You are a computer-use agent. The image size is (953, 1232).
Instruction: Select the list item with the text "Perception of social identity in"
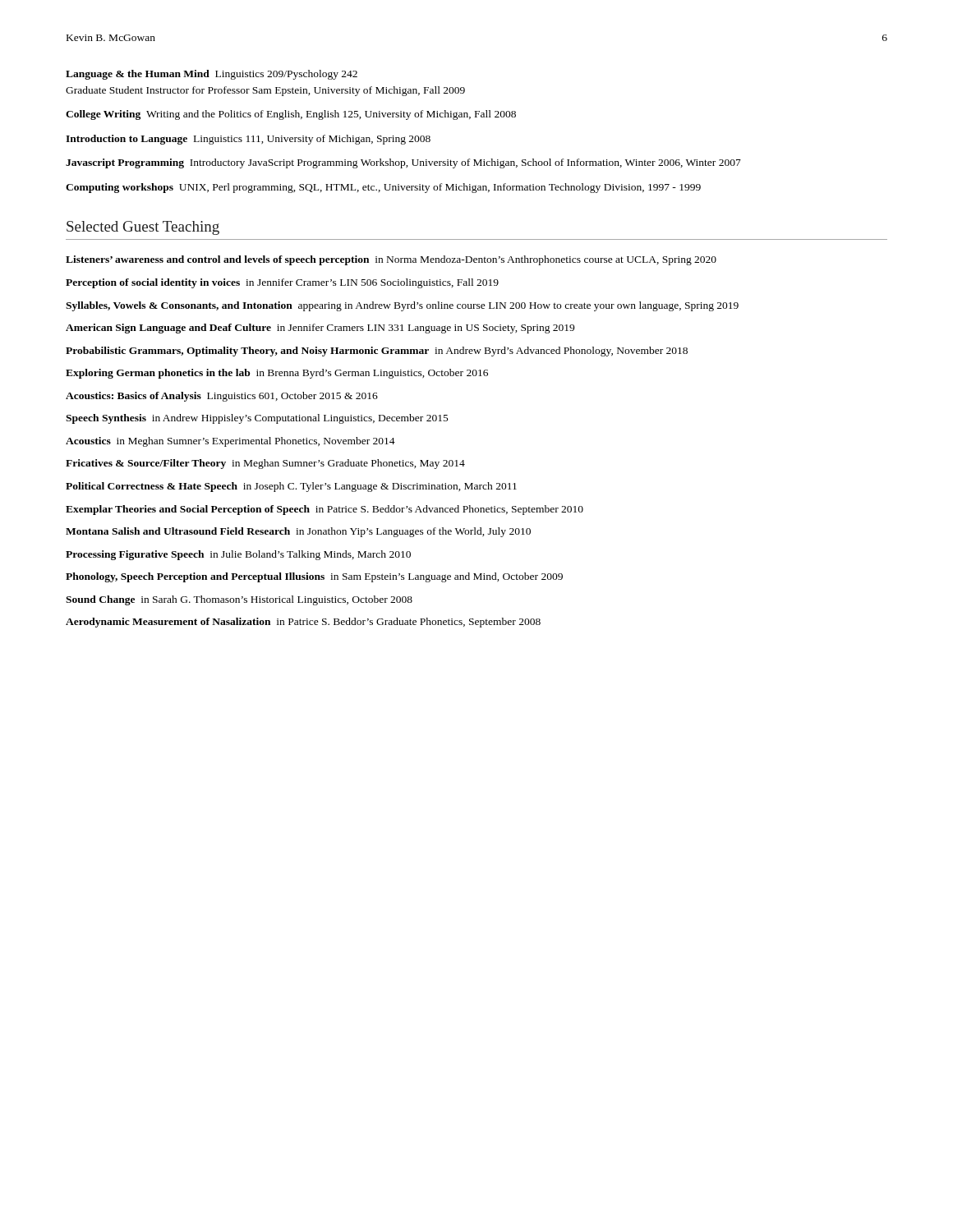[282, 282]
